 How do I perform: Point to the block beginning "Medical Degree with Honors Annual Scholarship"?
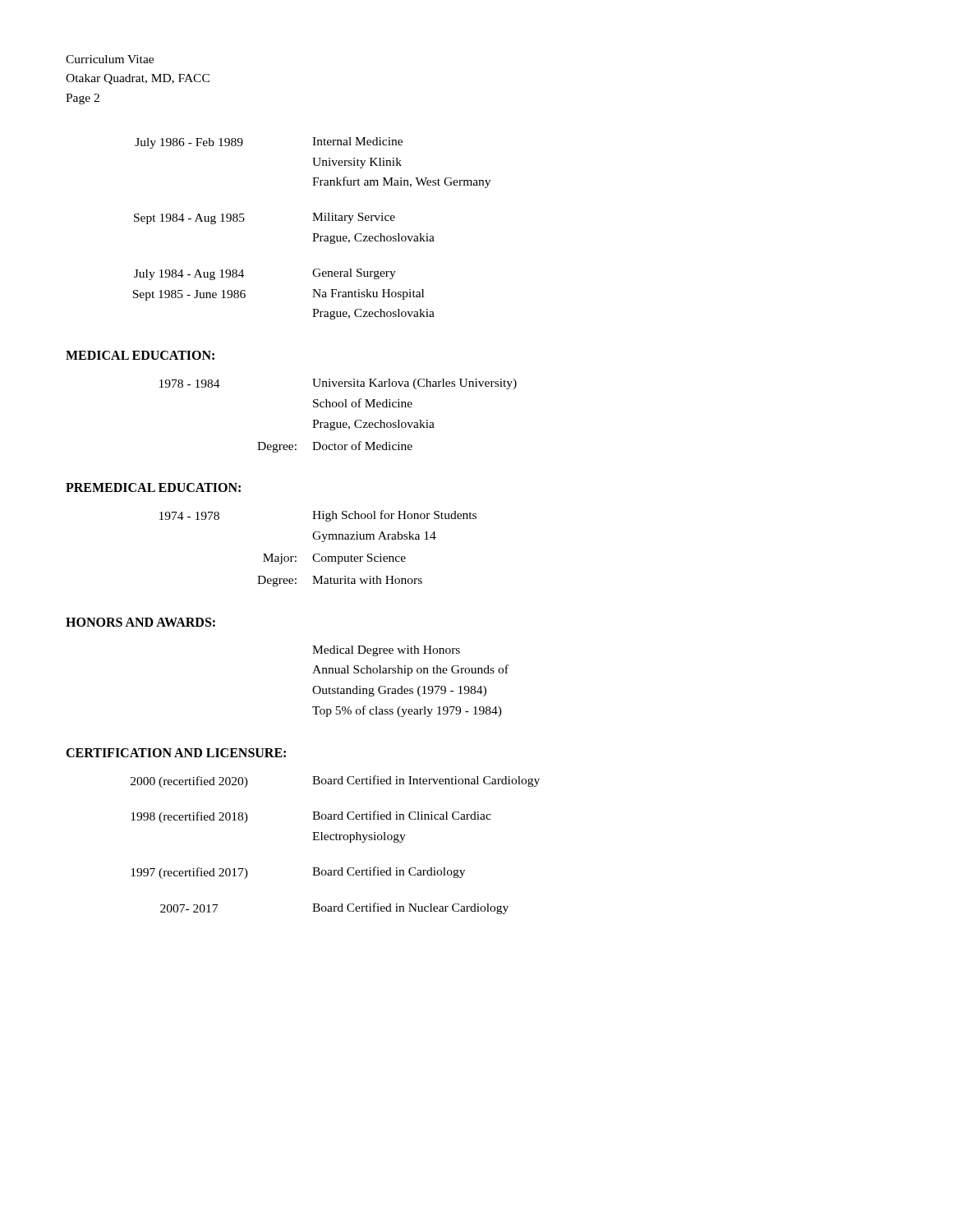click(410, 679)
